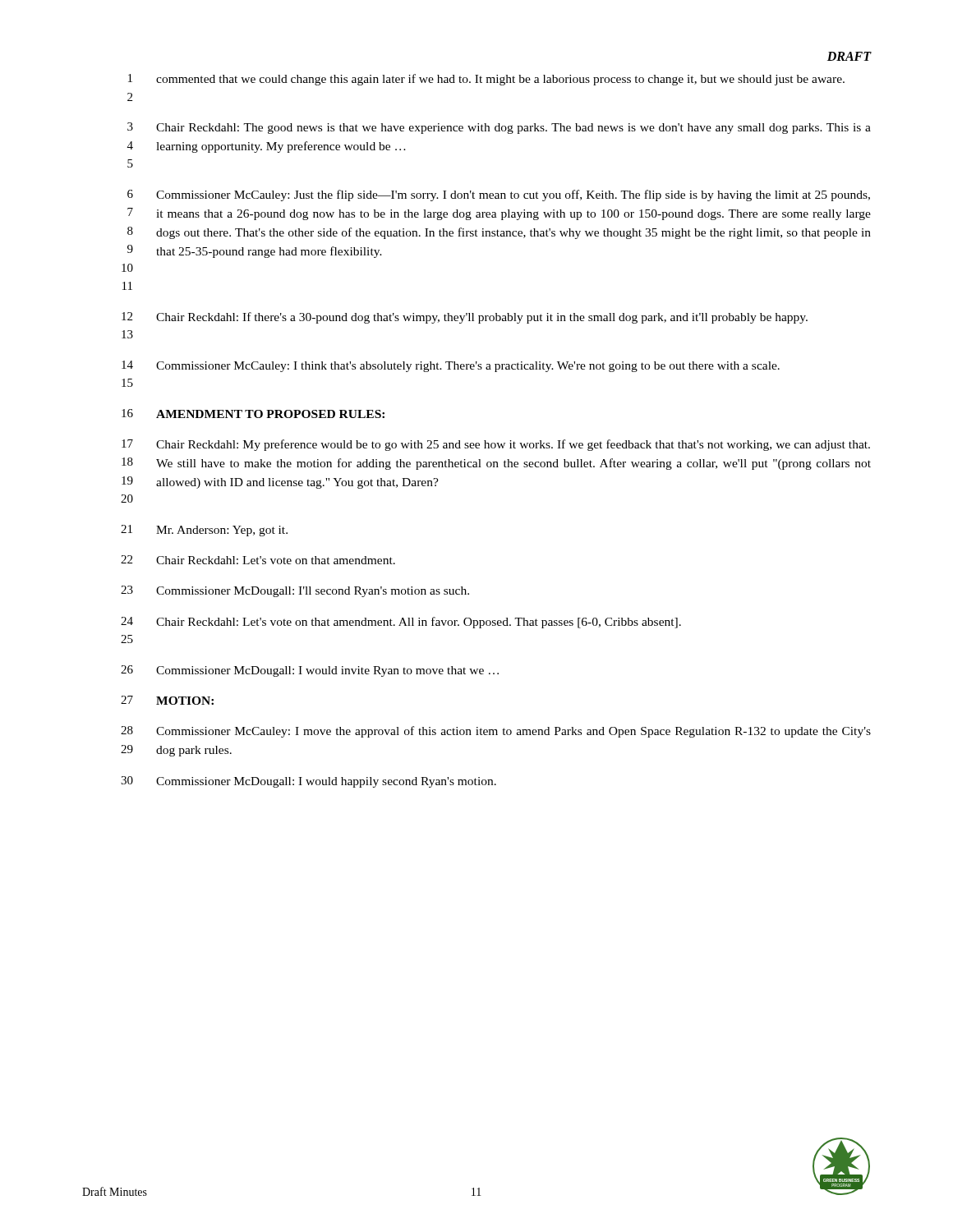Click on the text block containing "2425 Chair Reckdahl: Let's"
The width and height of the screenshot is (953, 1232).
pyautogui.click(x=476, y=630)
